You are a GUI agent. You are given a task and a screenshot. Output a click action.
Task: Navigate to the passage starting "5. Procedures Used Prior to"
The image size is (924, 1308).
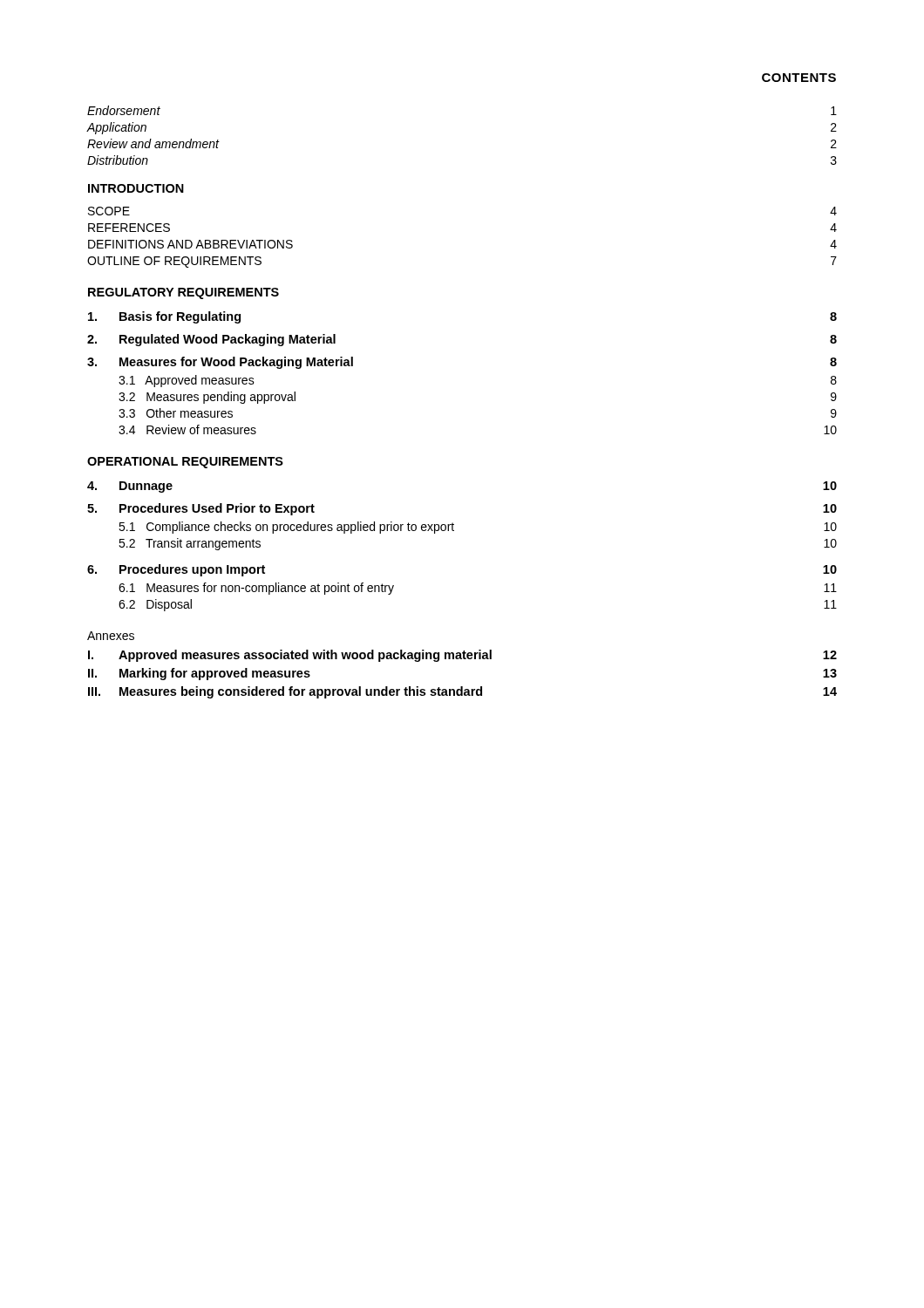pyautogui.click(x=220, y=509)
